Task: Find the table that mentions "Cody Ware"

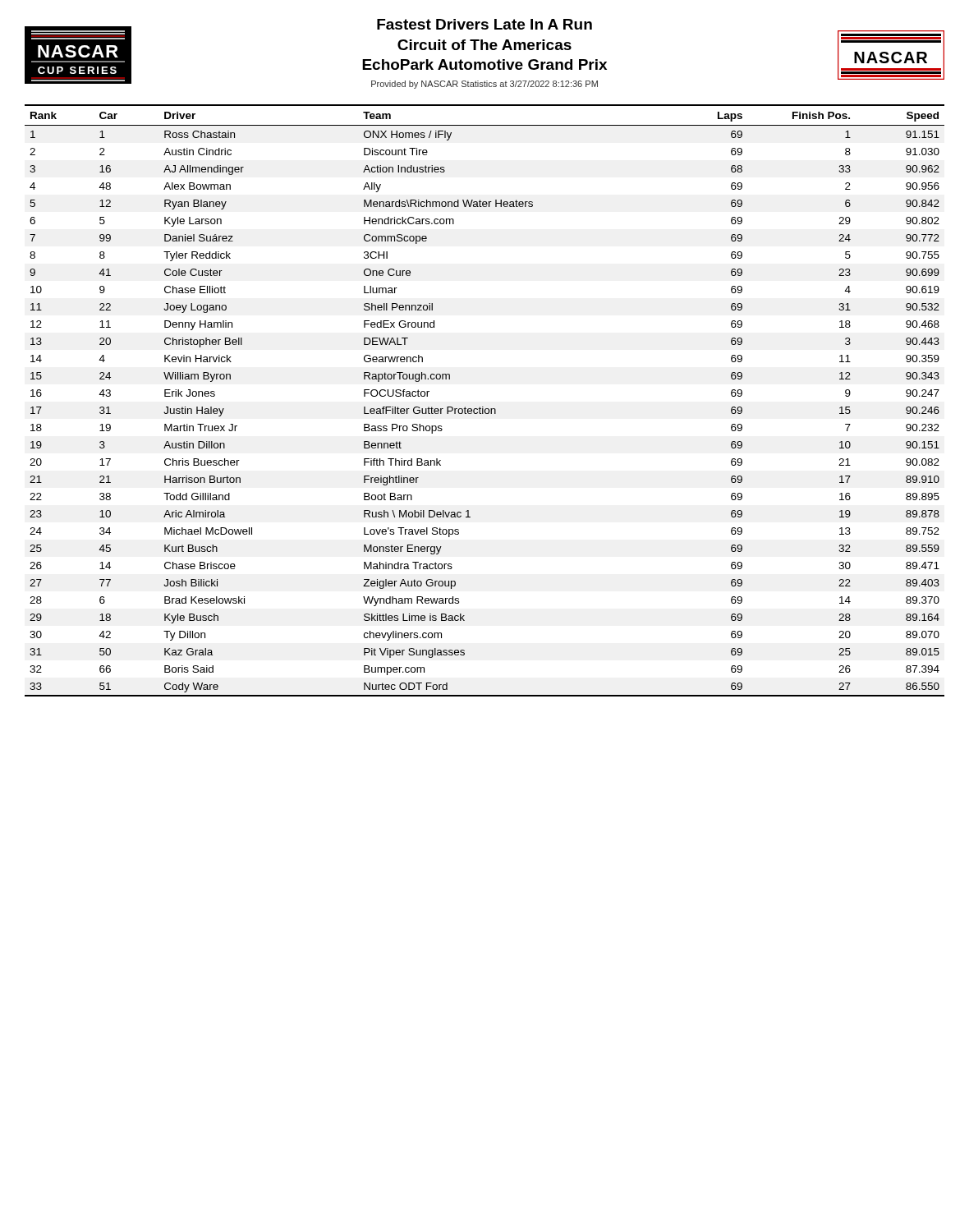Action: pos(484,400)
